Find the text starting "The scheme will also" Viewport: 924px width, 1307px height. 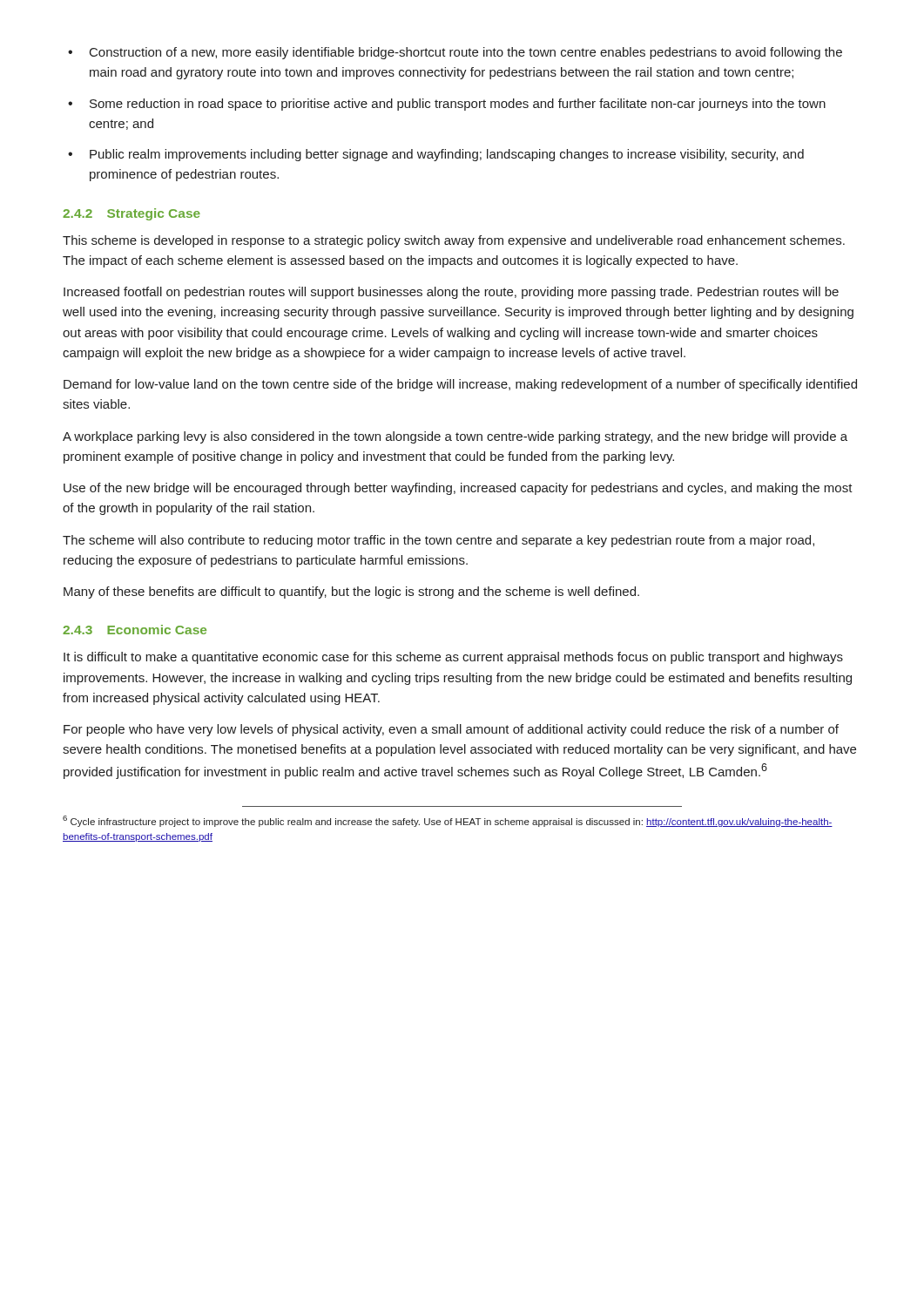click(439, 549)
